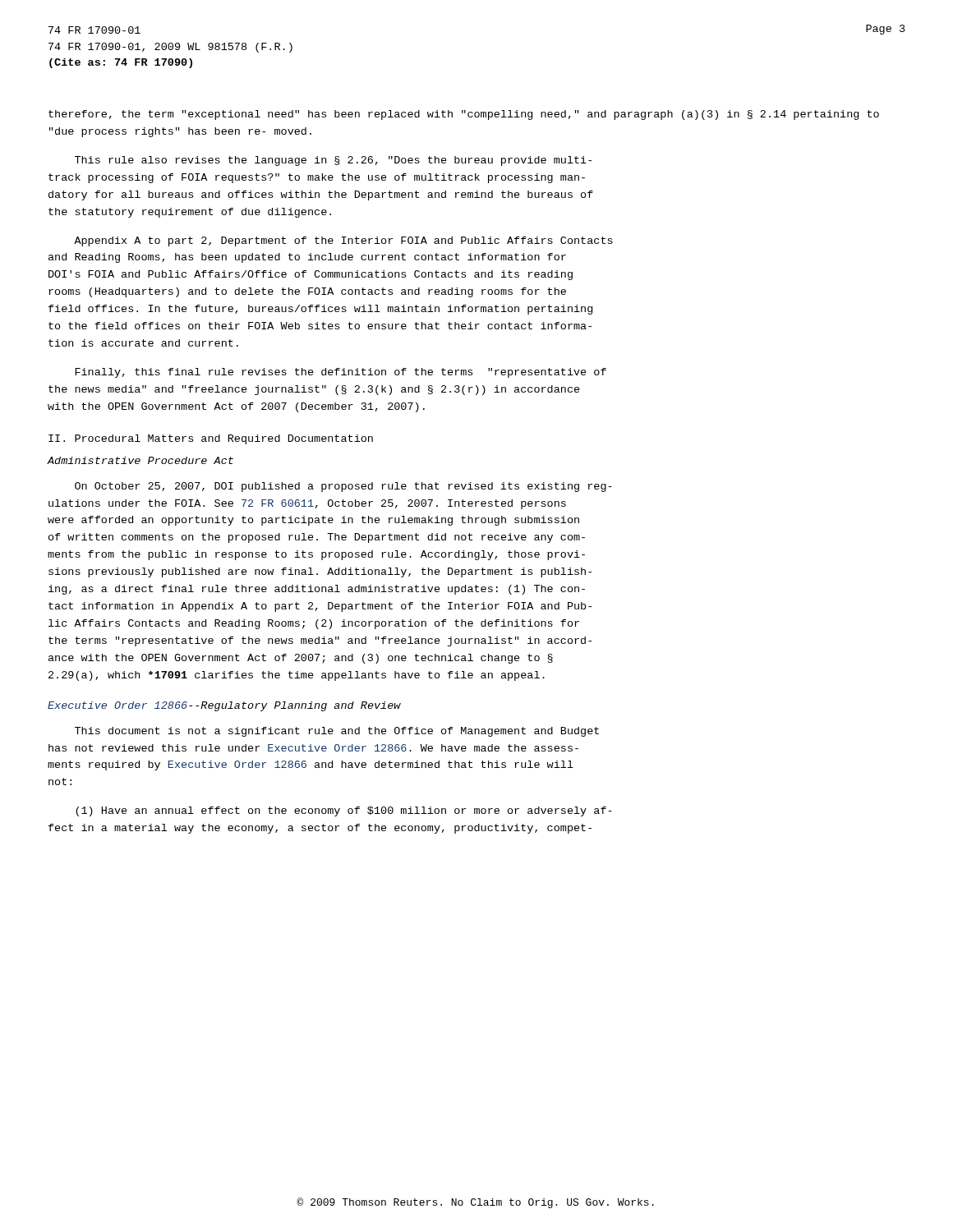Find the section header on this page that starts "Executive Order 12866--Regulatory"
This screenshot has height=1232, width=953.
[x=224, y=706]
